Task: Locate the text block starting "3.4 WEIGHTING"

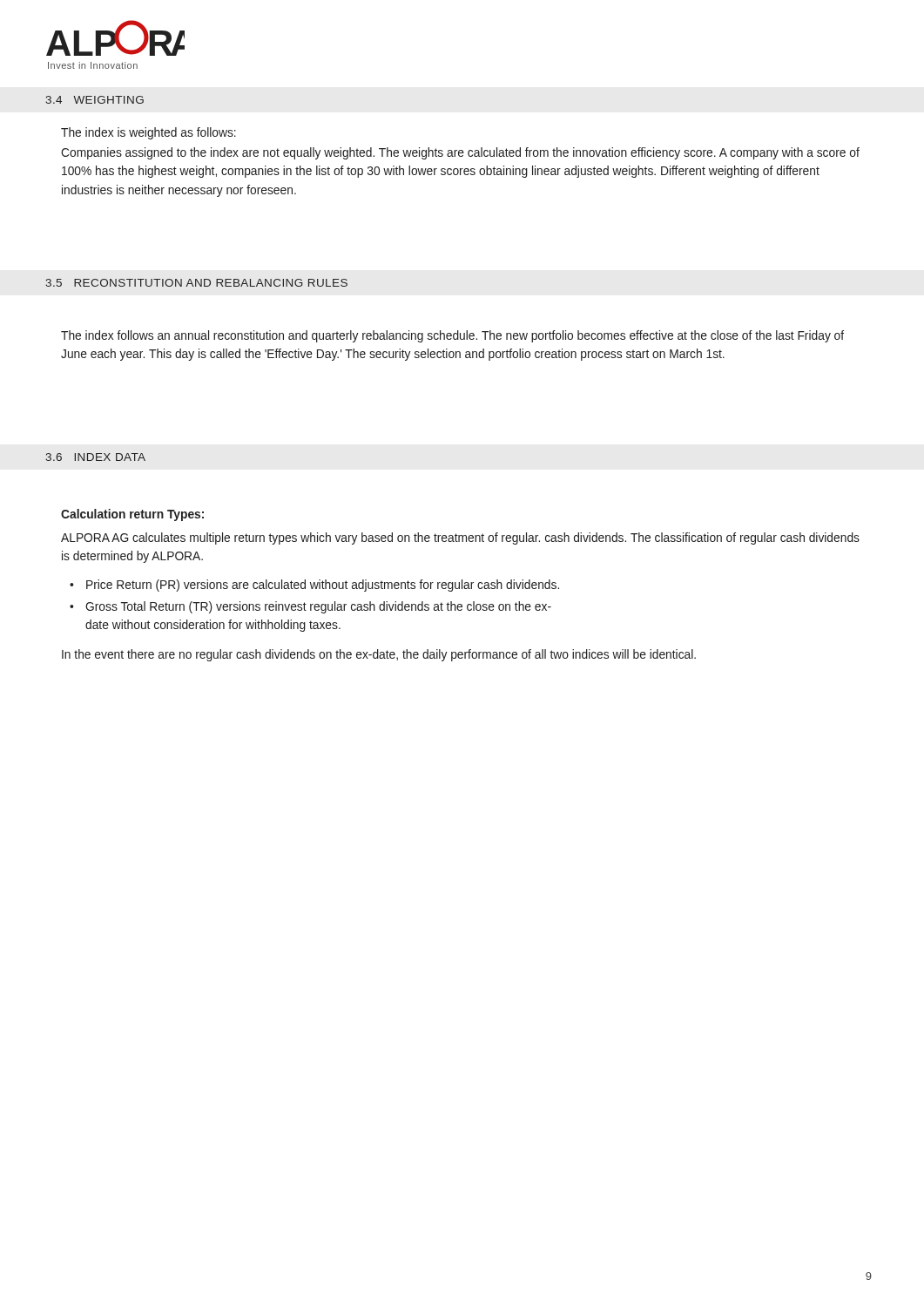Action: [95, 100]
